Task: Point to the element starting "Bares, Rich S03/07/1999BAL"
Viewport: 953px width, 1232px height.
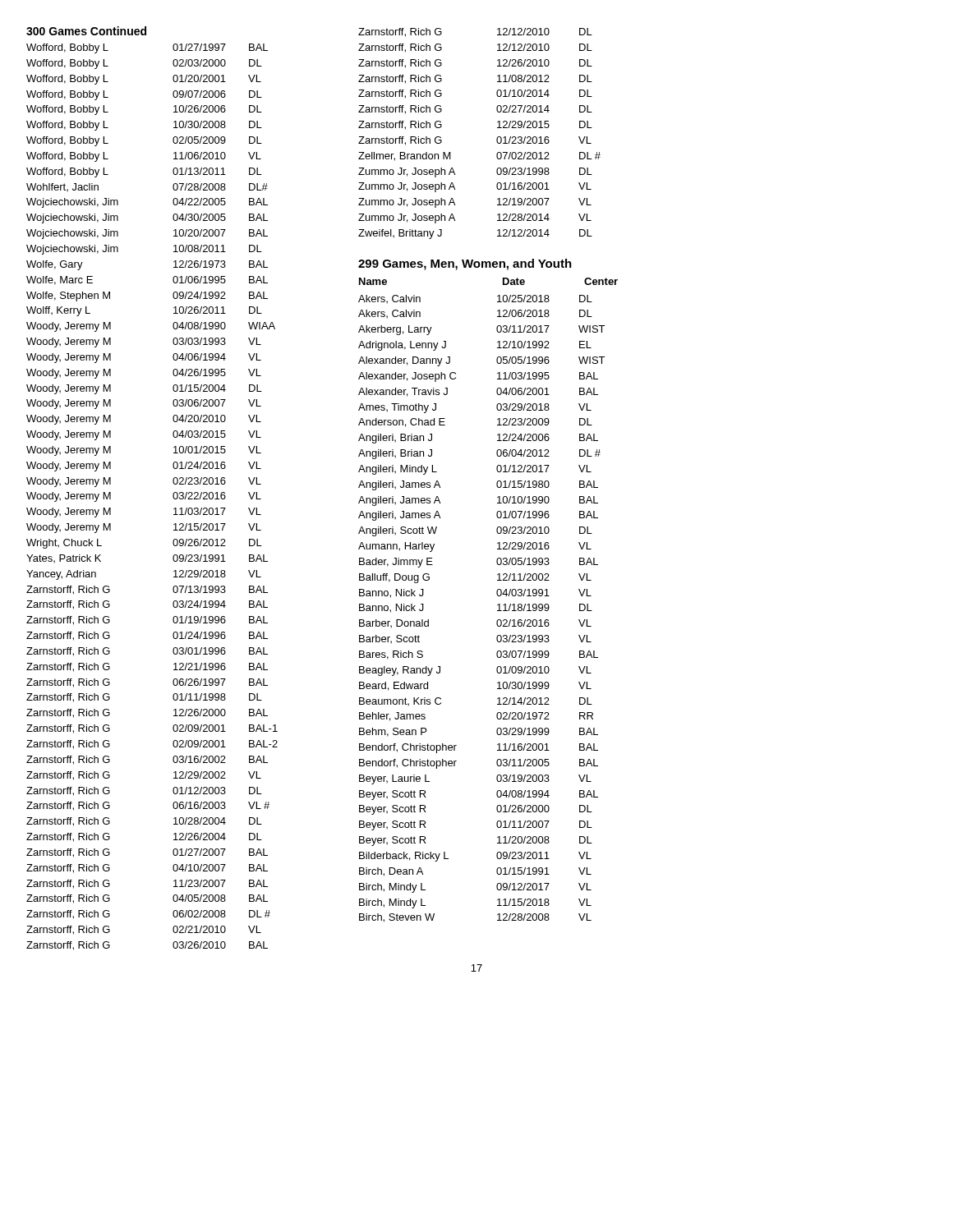Action: tap(489, 655)
